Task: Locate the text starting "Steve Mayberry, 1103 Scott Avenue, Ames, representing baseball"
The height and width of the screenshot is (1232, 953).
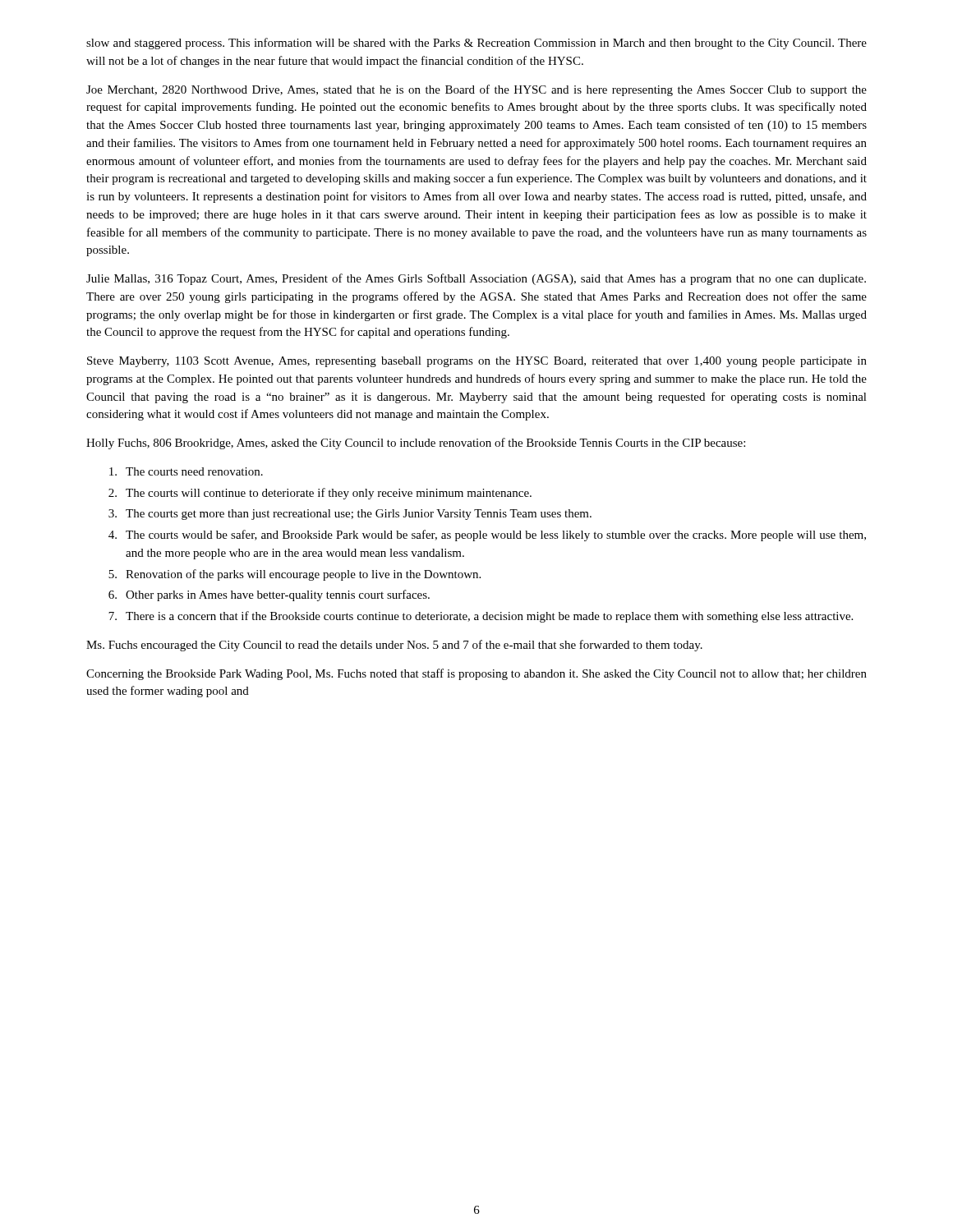Action: 476,387
